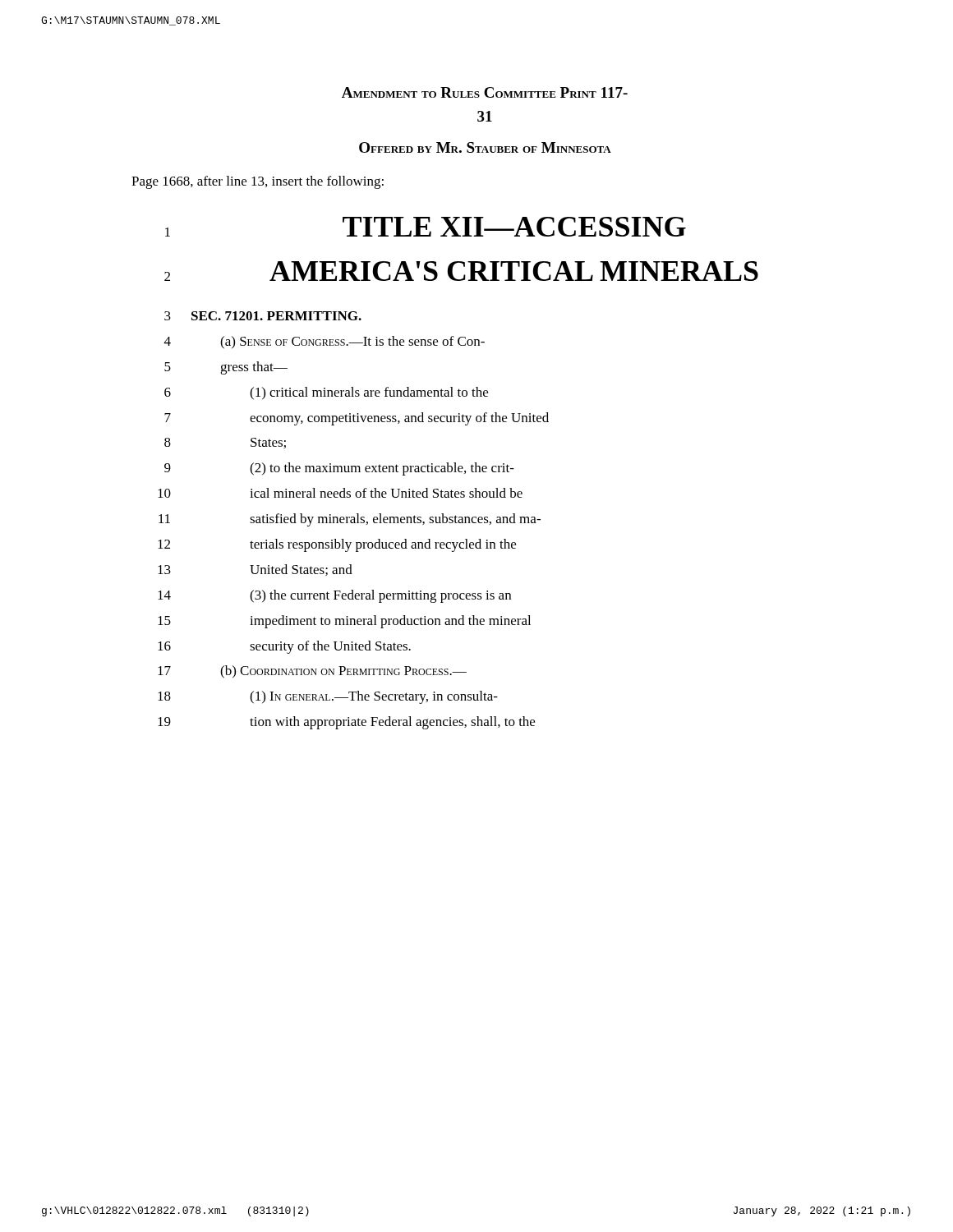
Task: Click the passage that begins "9 (2) to the"
Action: click(485, 469)
